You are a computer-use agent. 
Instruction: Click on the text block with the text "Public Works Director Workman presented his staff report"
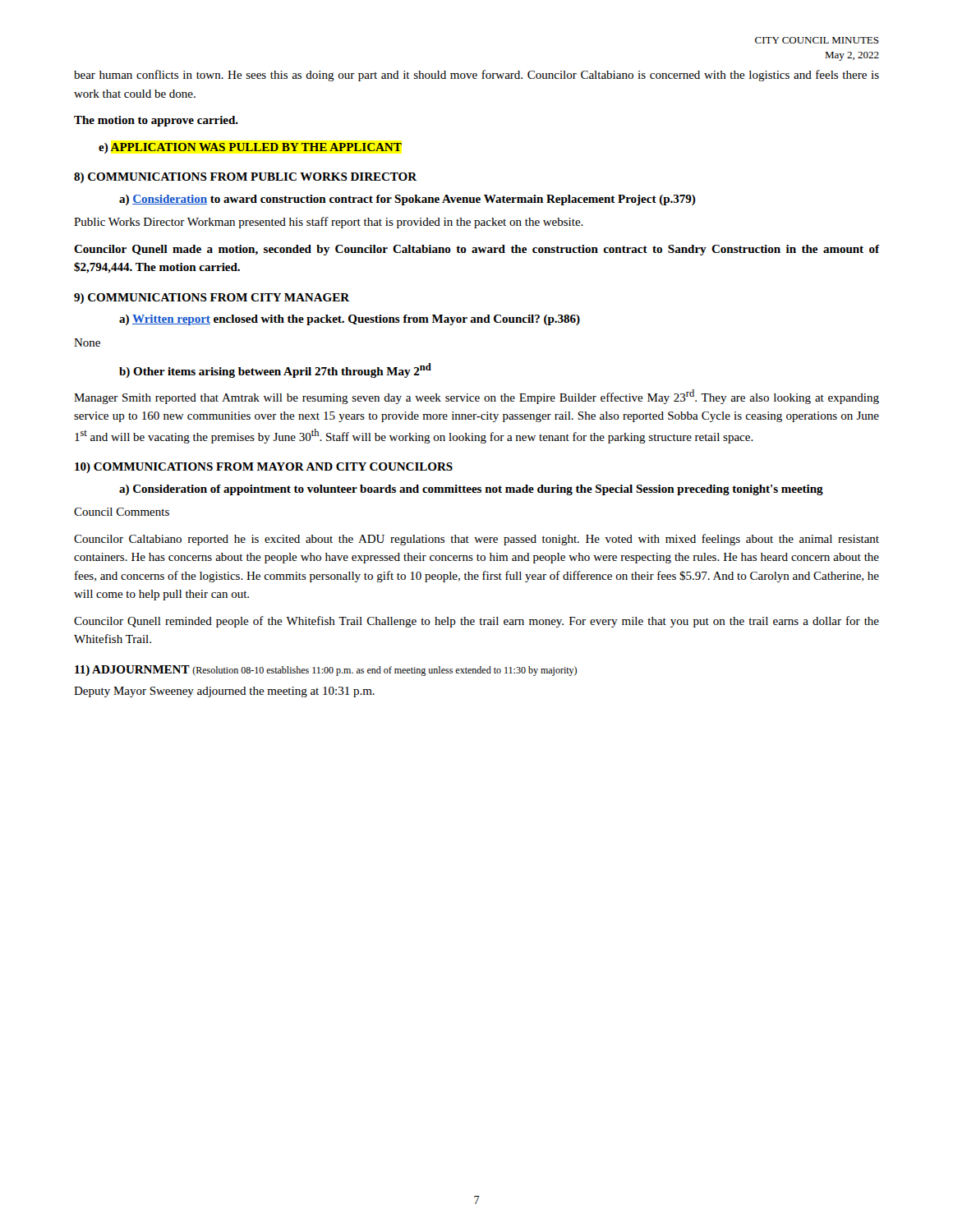click(x=329, y=222)
